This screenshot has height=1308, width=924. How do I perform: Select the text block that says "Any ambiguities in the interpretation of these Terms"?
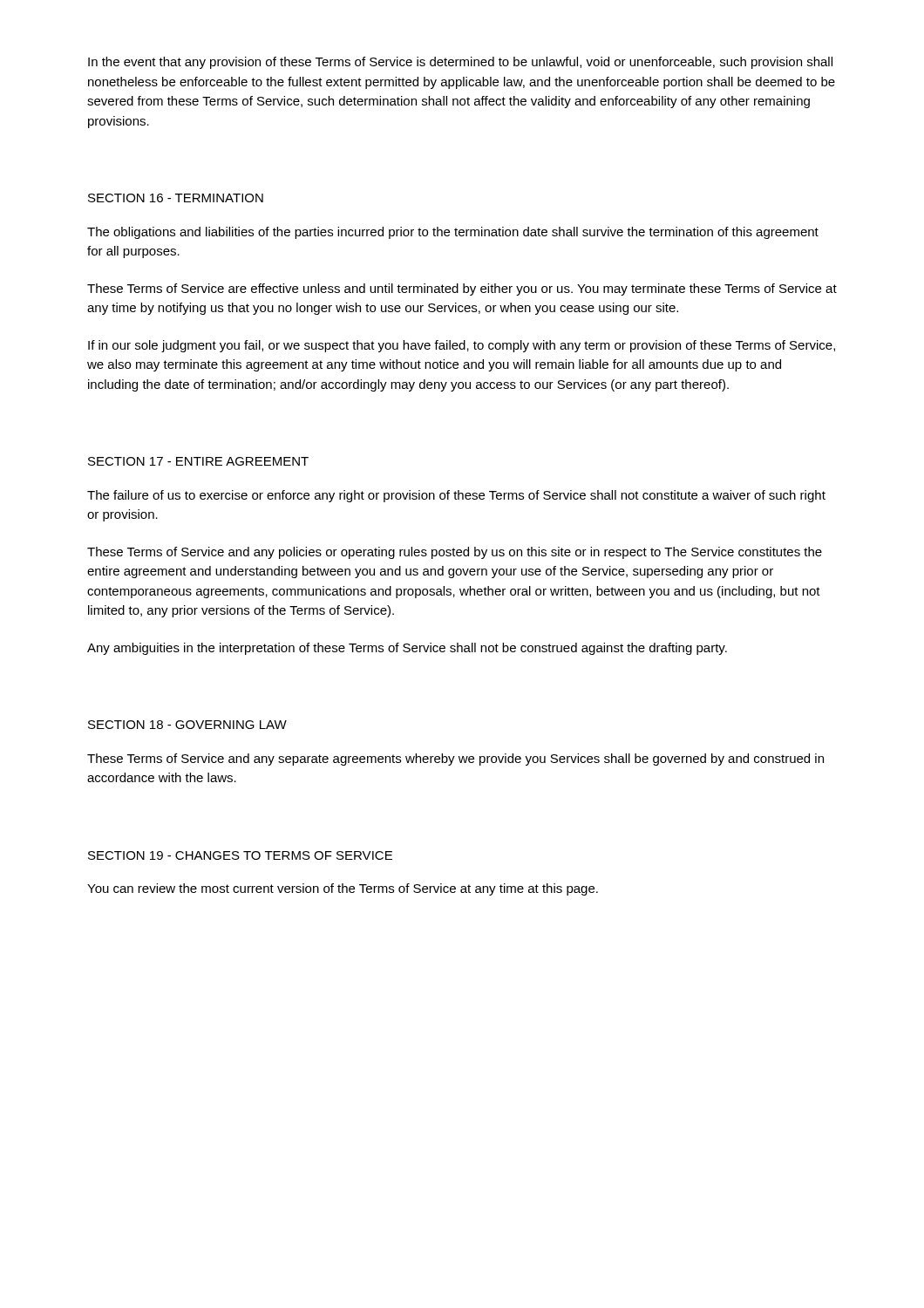coord(407,647)
